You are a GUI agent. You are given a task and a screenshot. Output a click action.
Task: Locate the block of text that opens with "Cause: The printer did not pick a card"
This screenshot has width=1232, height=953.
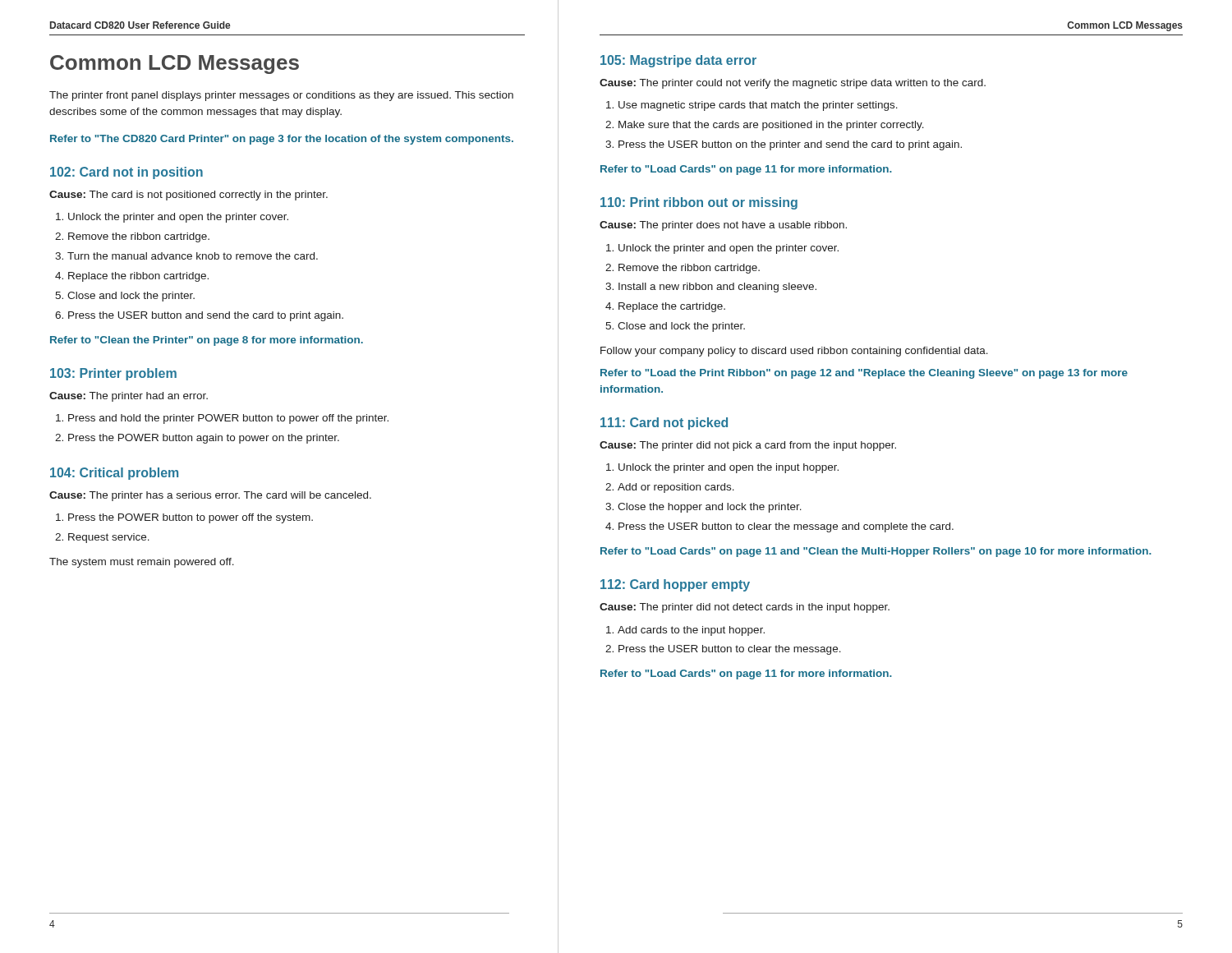pos(748,445)
